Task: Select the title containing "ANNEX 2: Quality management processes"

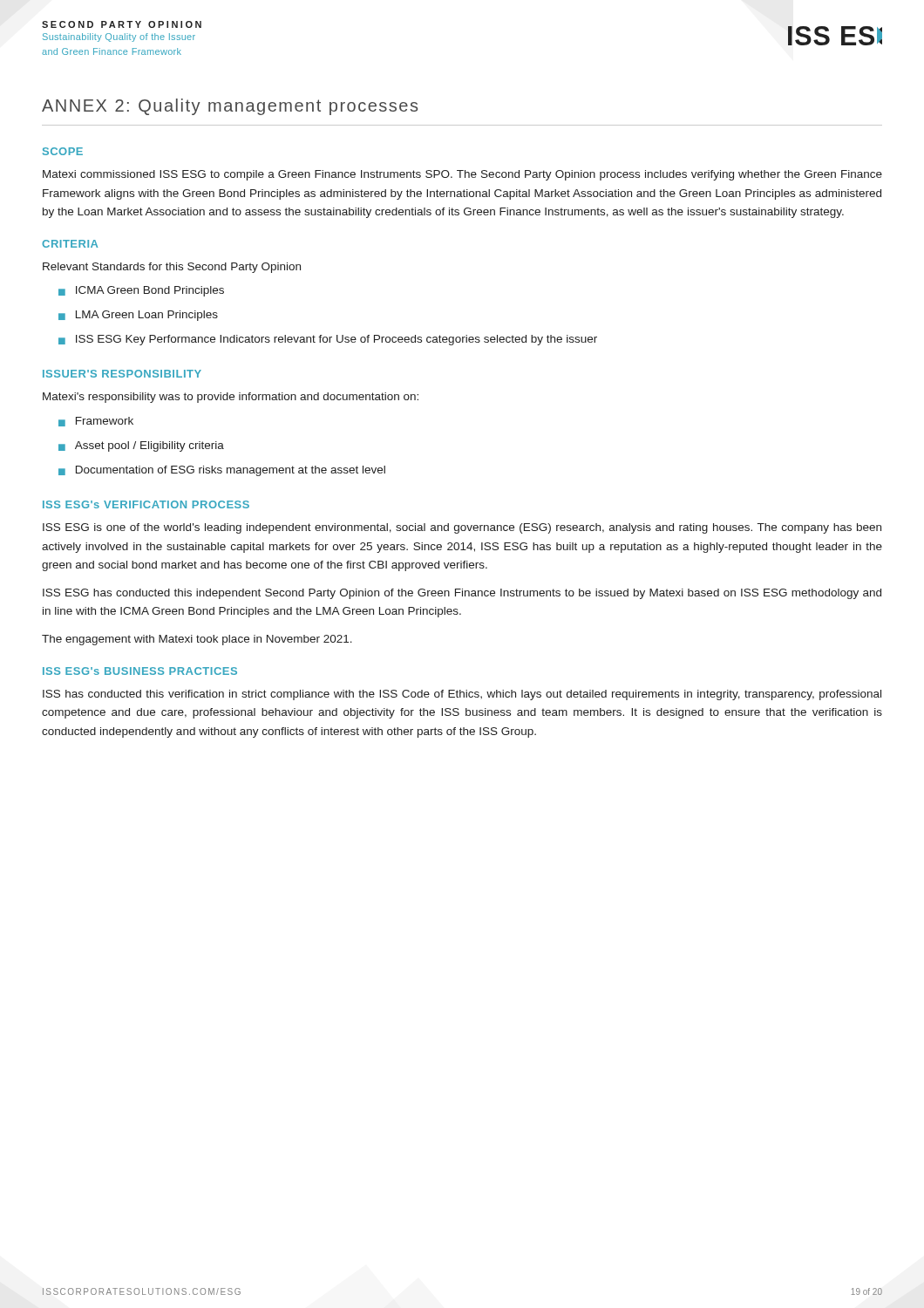Action: point(231,105)
